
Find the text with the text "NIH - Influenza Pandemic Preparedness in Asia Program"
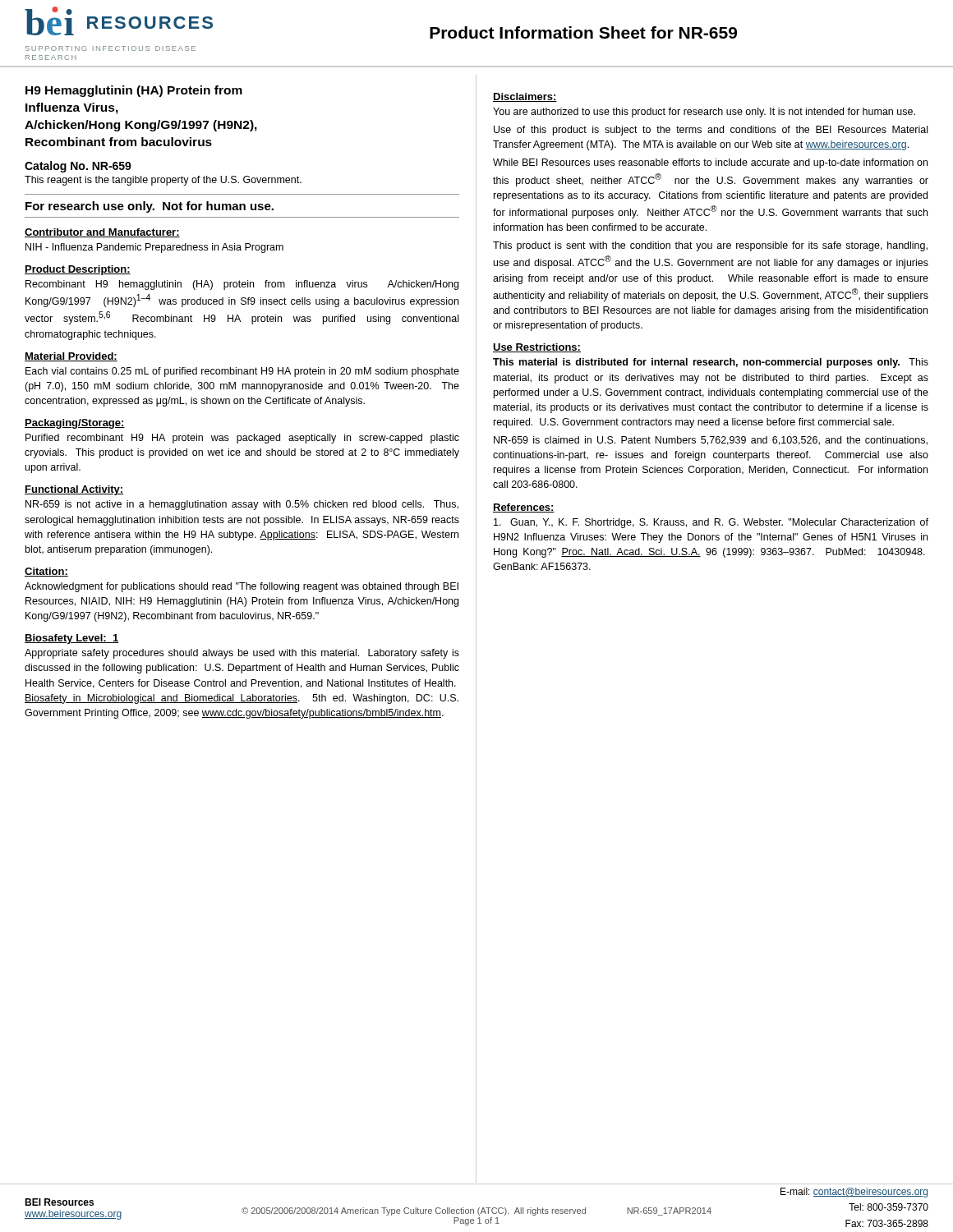click(154, 247)
